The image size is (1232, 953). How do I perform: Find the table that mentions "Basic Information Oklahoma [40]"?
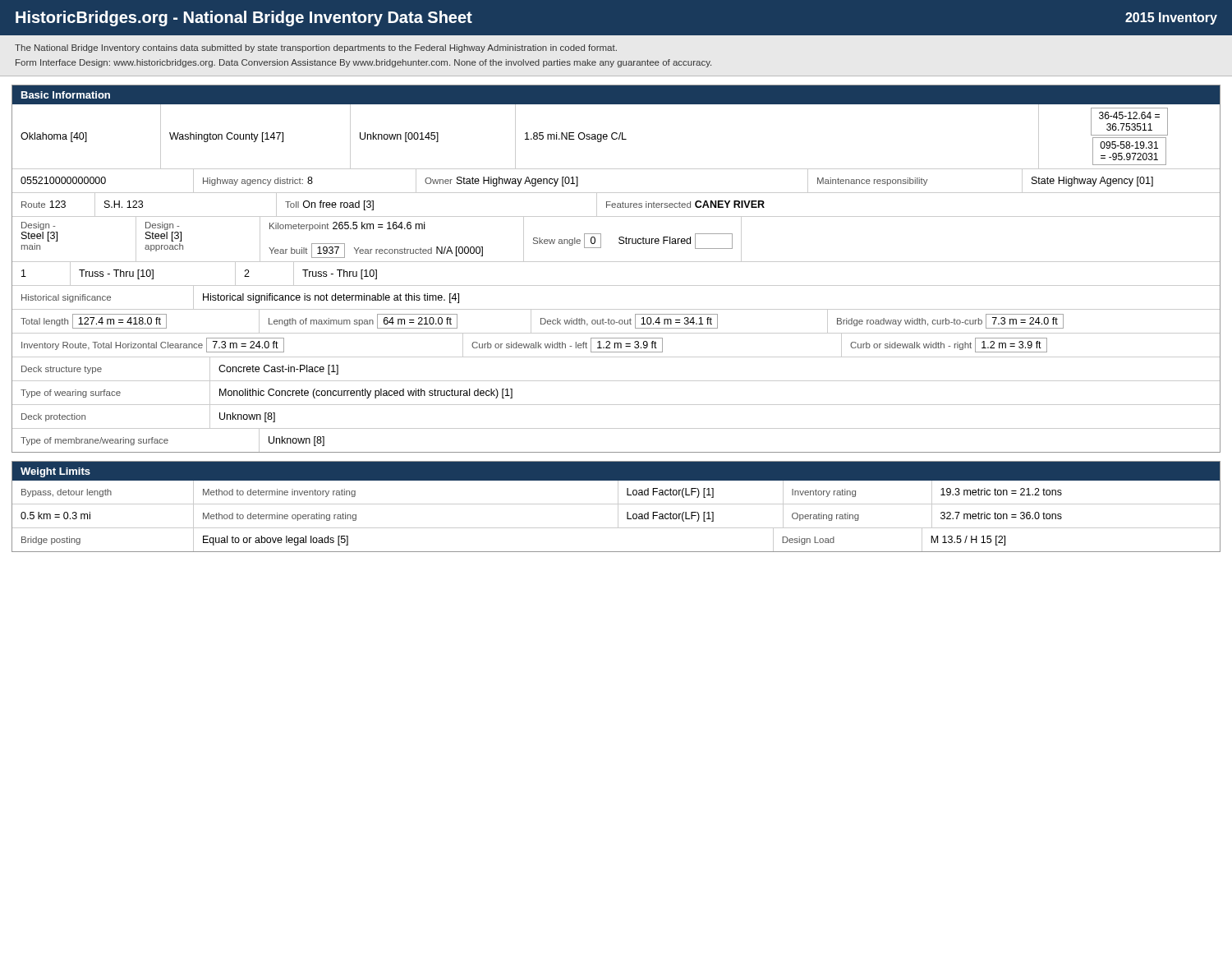(616, 268)
